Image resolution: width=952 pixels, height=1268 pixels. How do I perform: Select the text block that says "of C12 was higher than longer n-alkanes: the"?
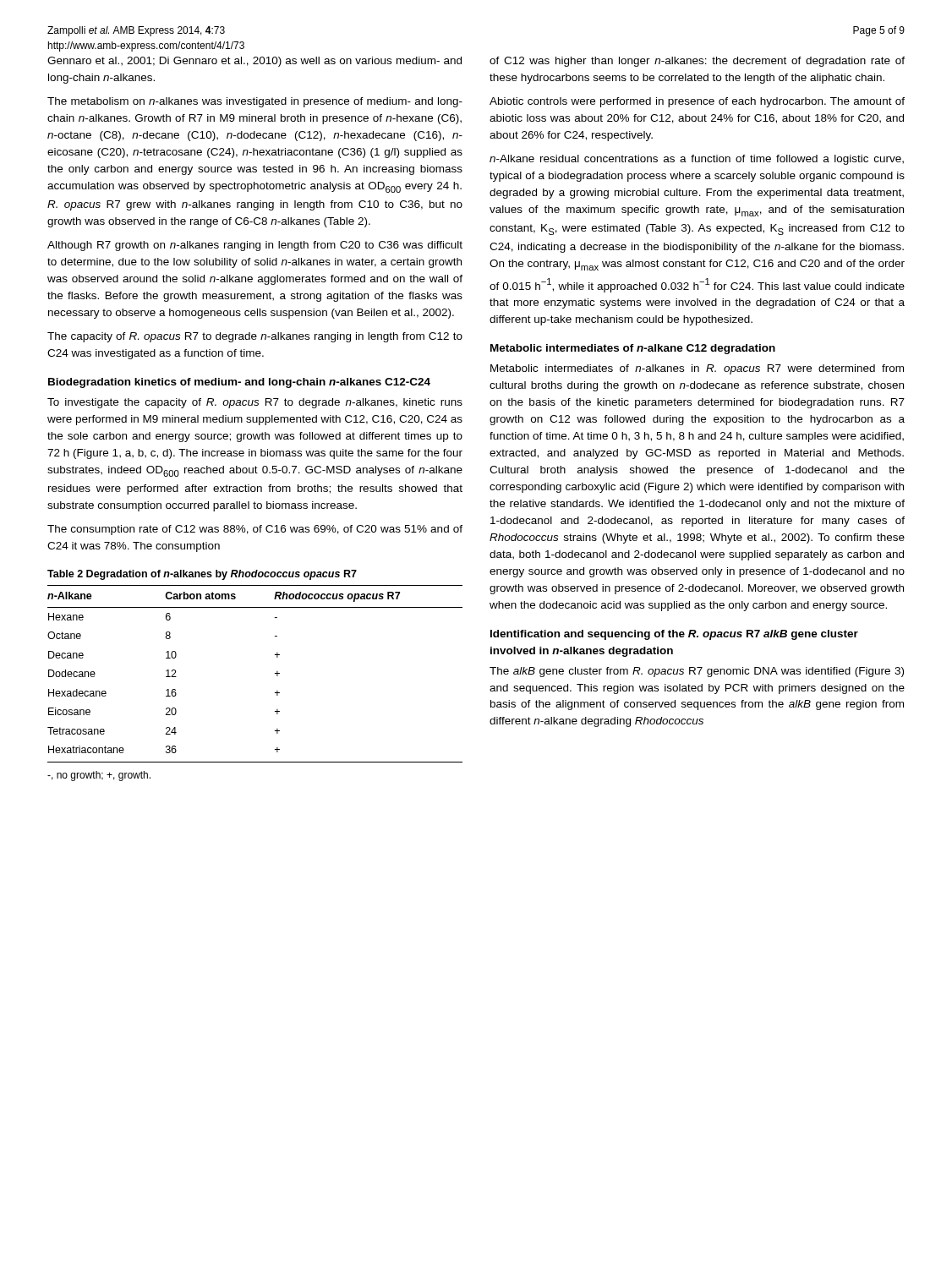click(x=697, y=190)
